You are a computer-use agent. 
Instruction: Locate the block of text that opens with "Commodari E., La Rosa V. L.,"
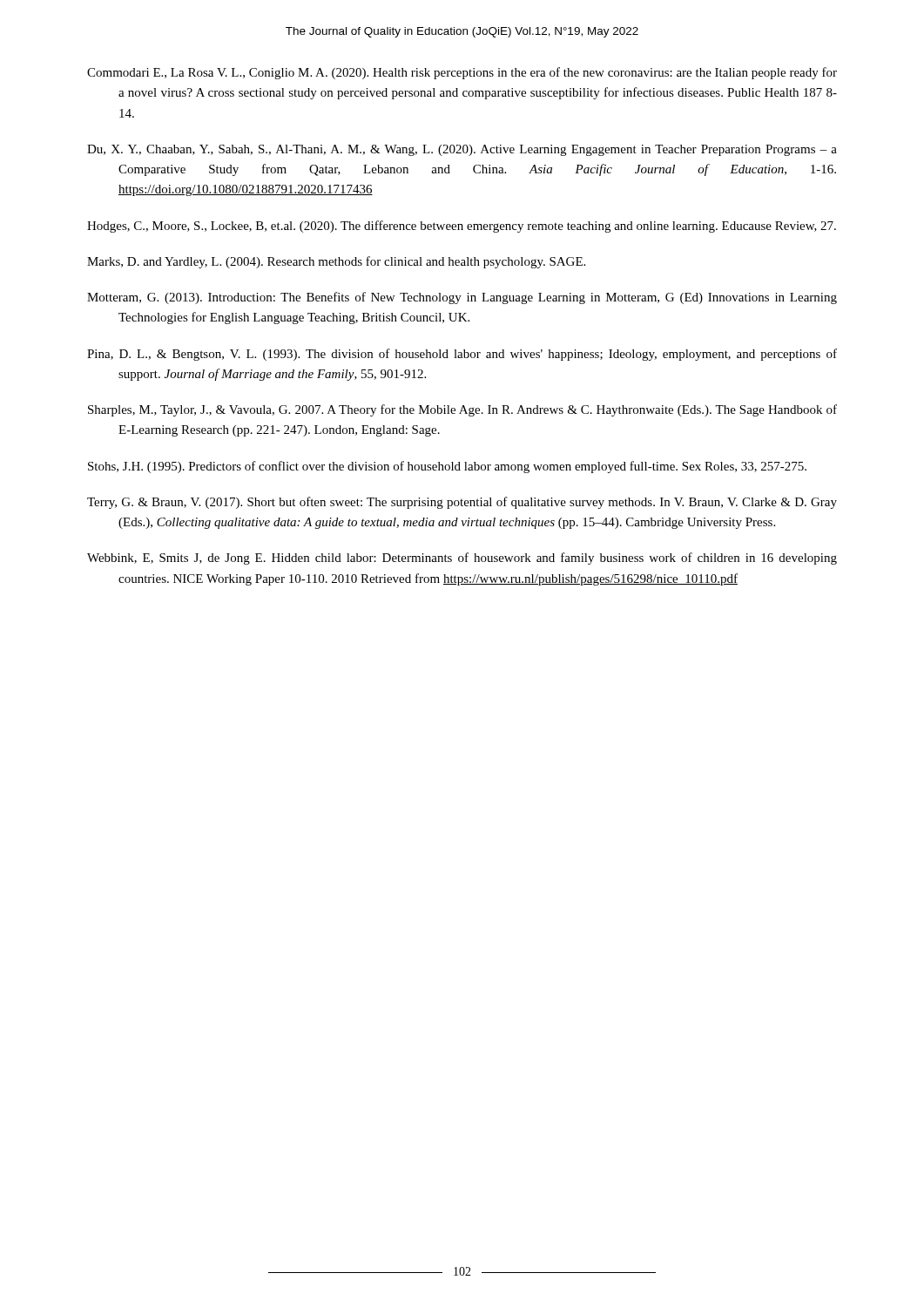462,93
